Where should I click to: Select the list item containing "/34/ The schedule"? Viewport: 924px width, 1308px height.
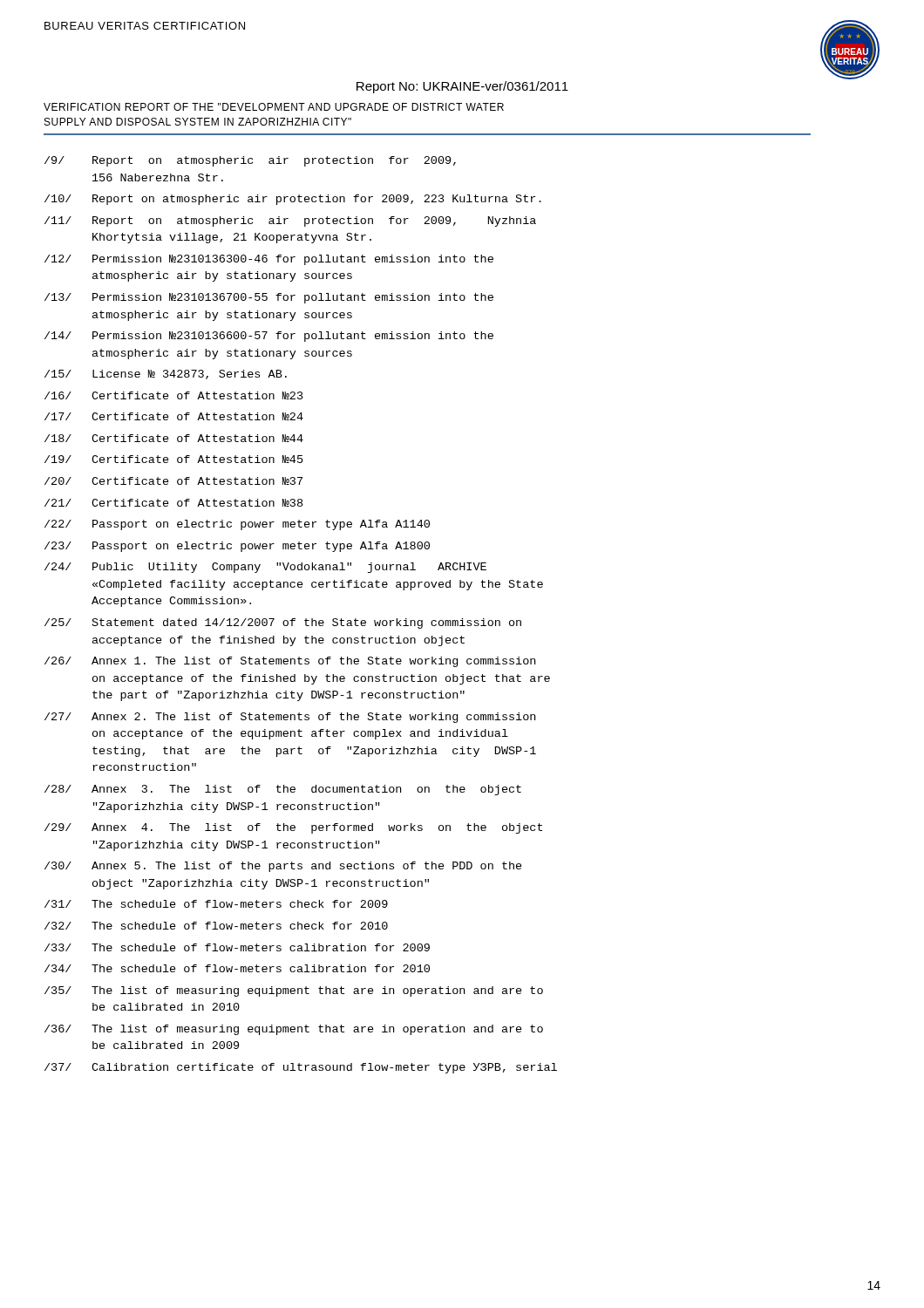point(237,968)
